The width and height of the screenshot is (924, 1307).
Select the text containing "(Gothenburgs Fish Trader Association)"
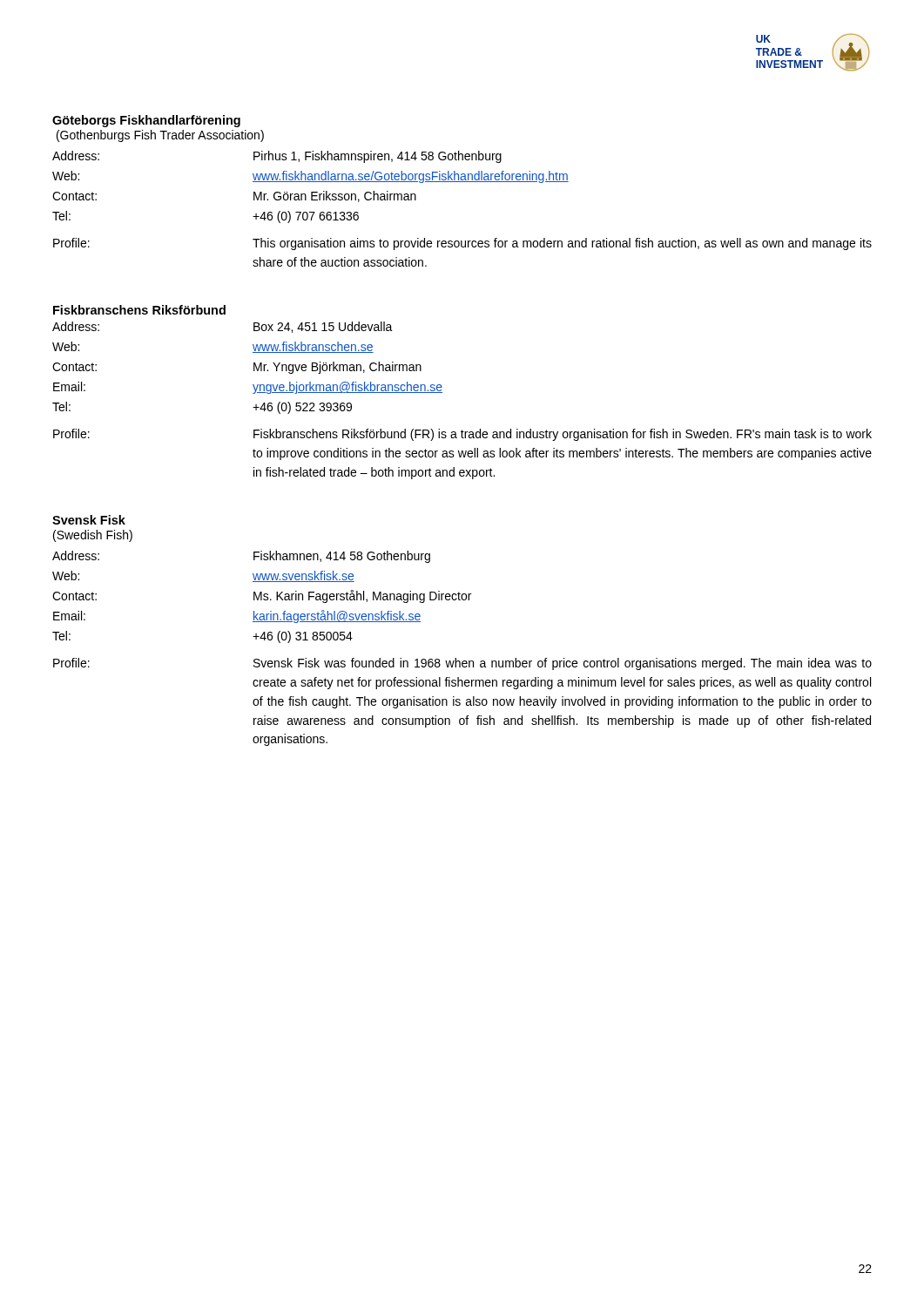[158, 135]
